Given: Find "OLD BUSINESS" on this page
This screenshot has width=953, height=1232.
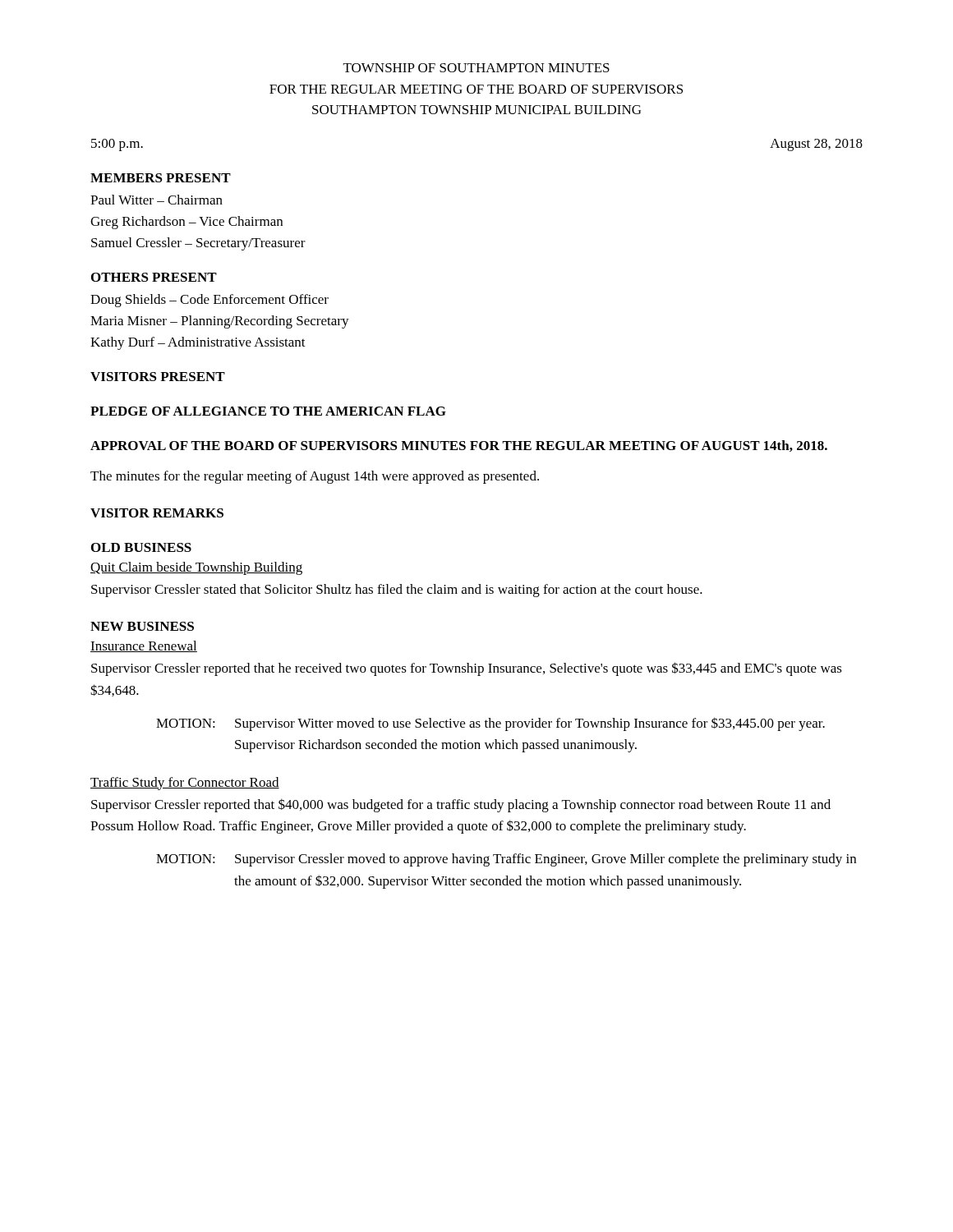Looking at the screenshot, I should coord(141,547).
